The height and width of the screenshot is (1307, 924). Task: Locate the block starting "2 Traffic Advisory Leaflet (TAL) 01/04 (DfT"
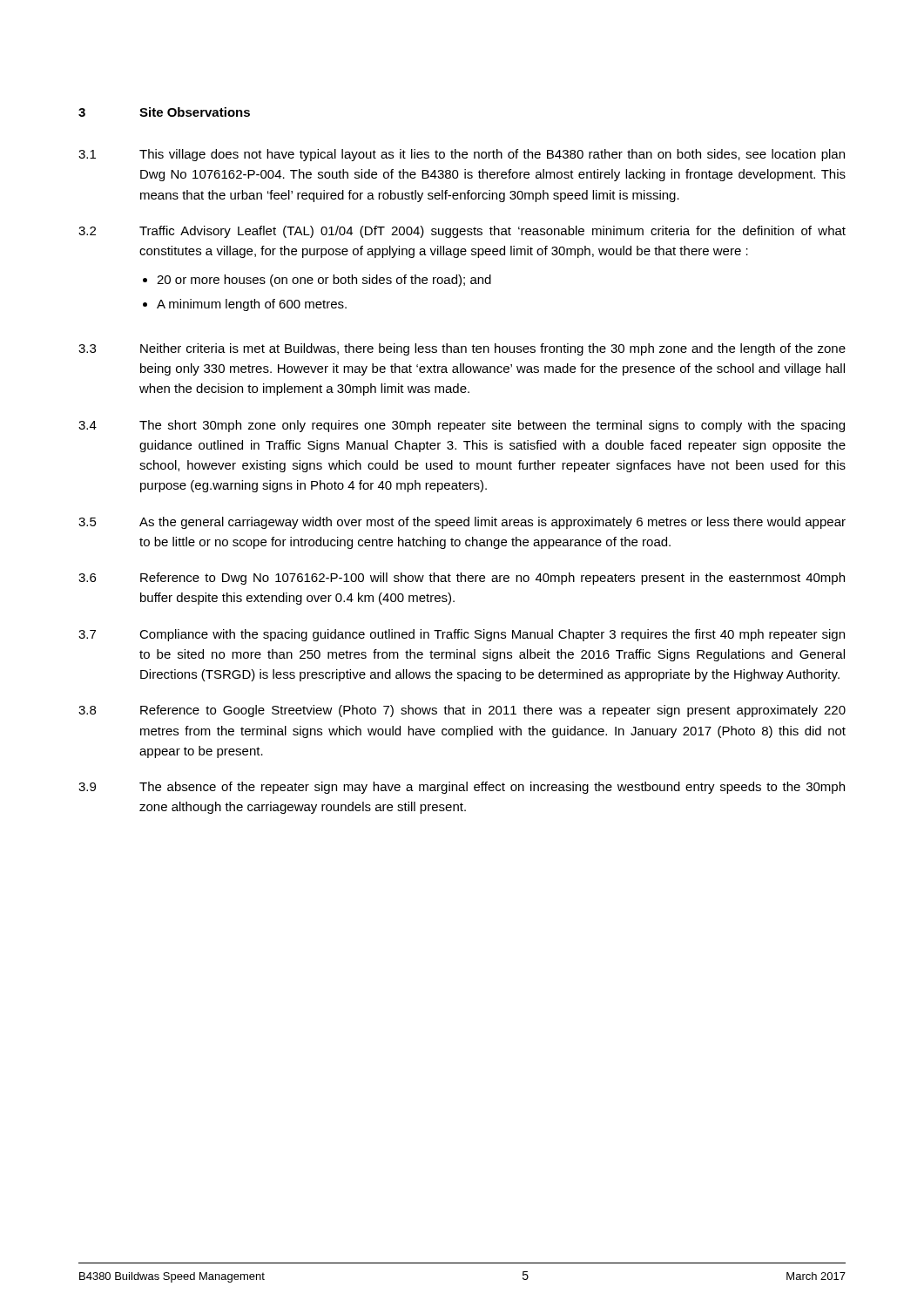pos(462,271)
